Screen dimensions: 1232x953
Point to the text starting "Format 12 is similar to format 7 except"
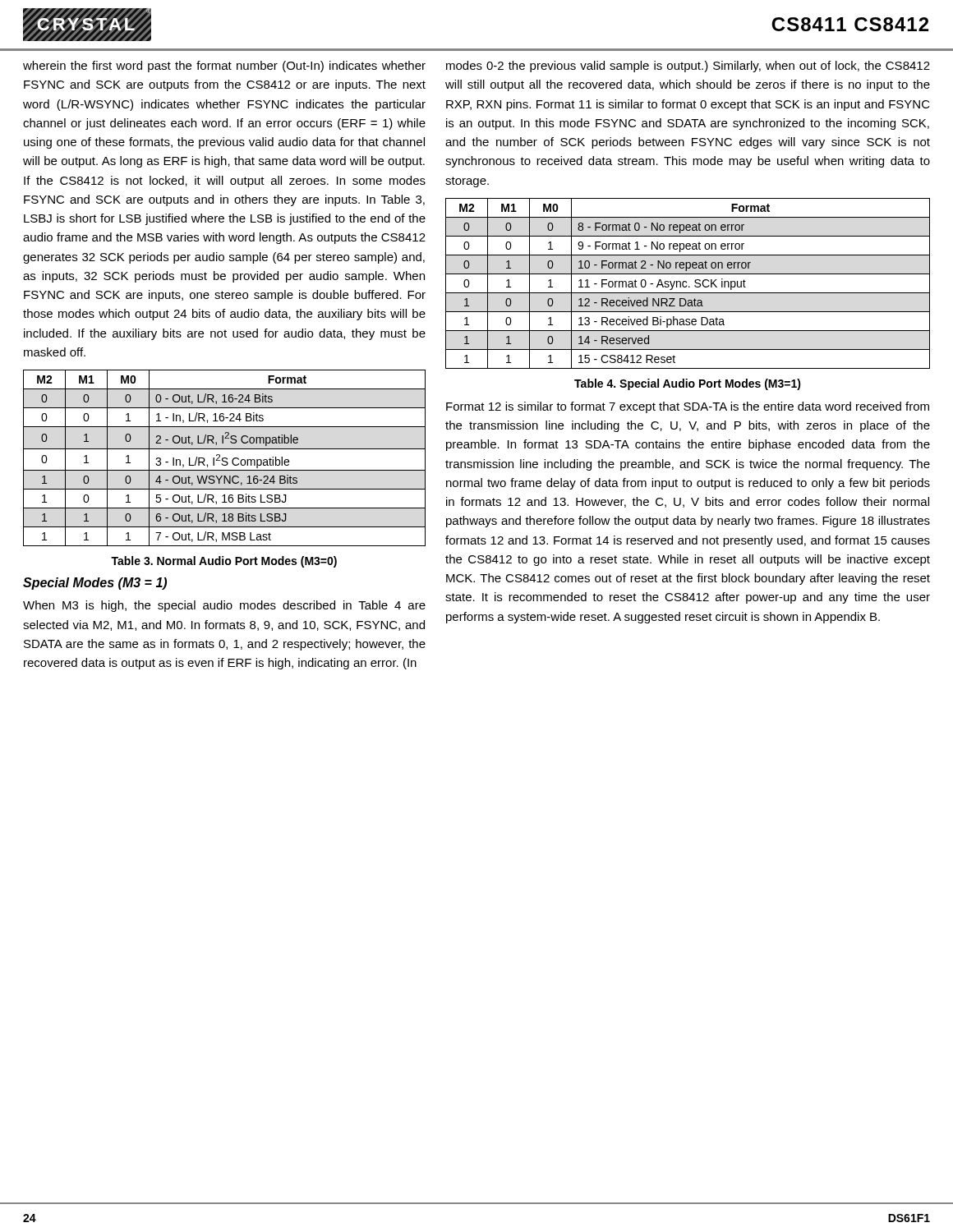point(688,511)
